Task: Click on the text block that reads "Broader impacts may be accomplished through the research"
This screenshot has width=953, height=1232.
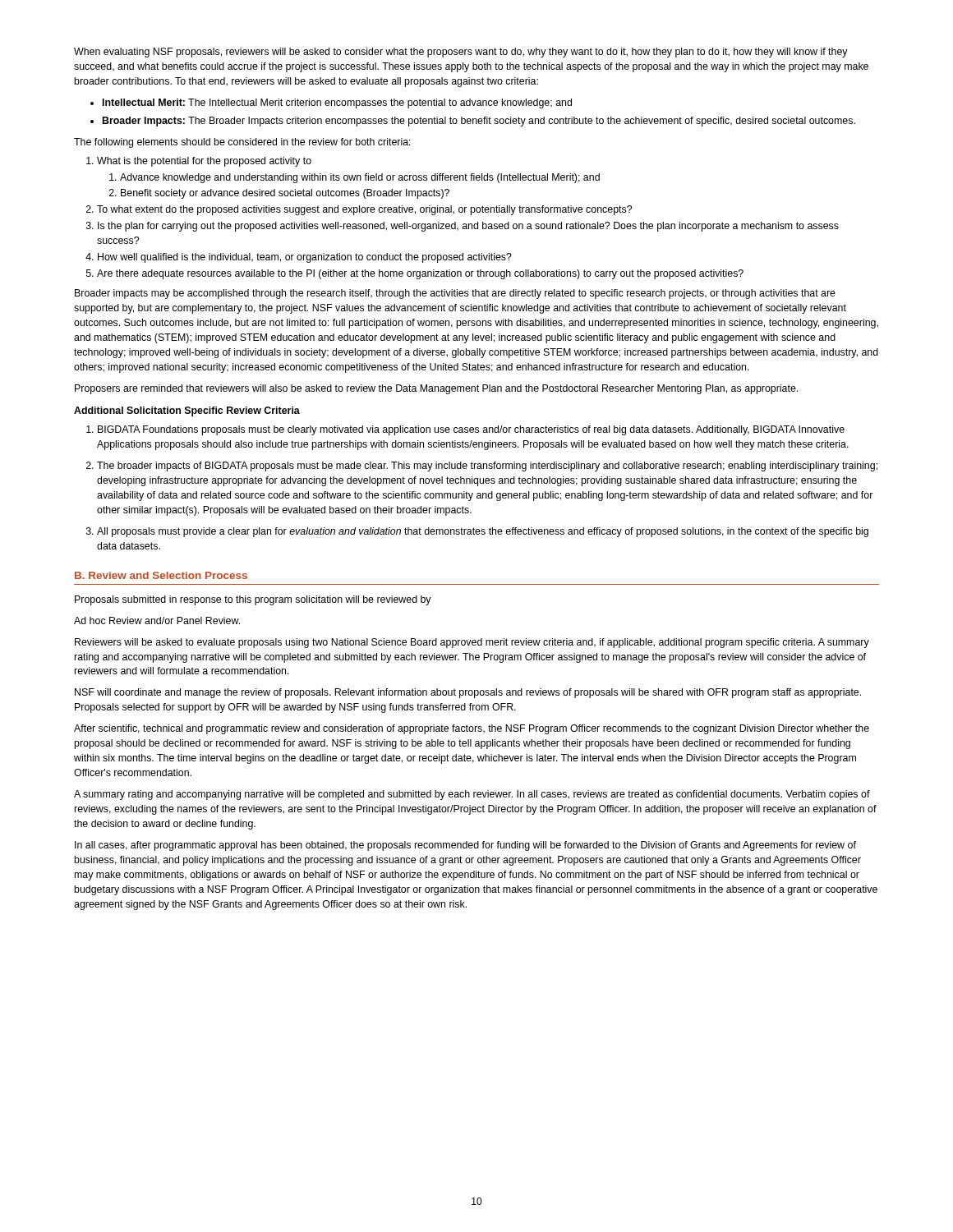Action: point(476,330)
